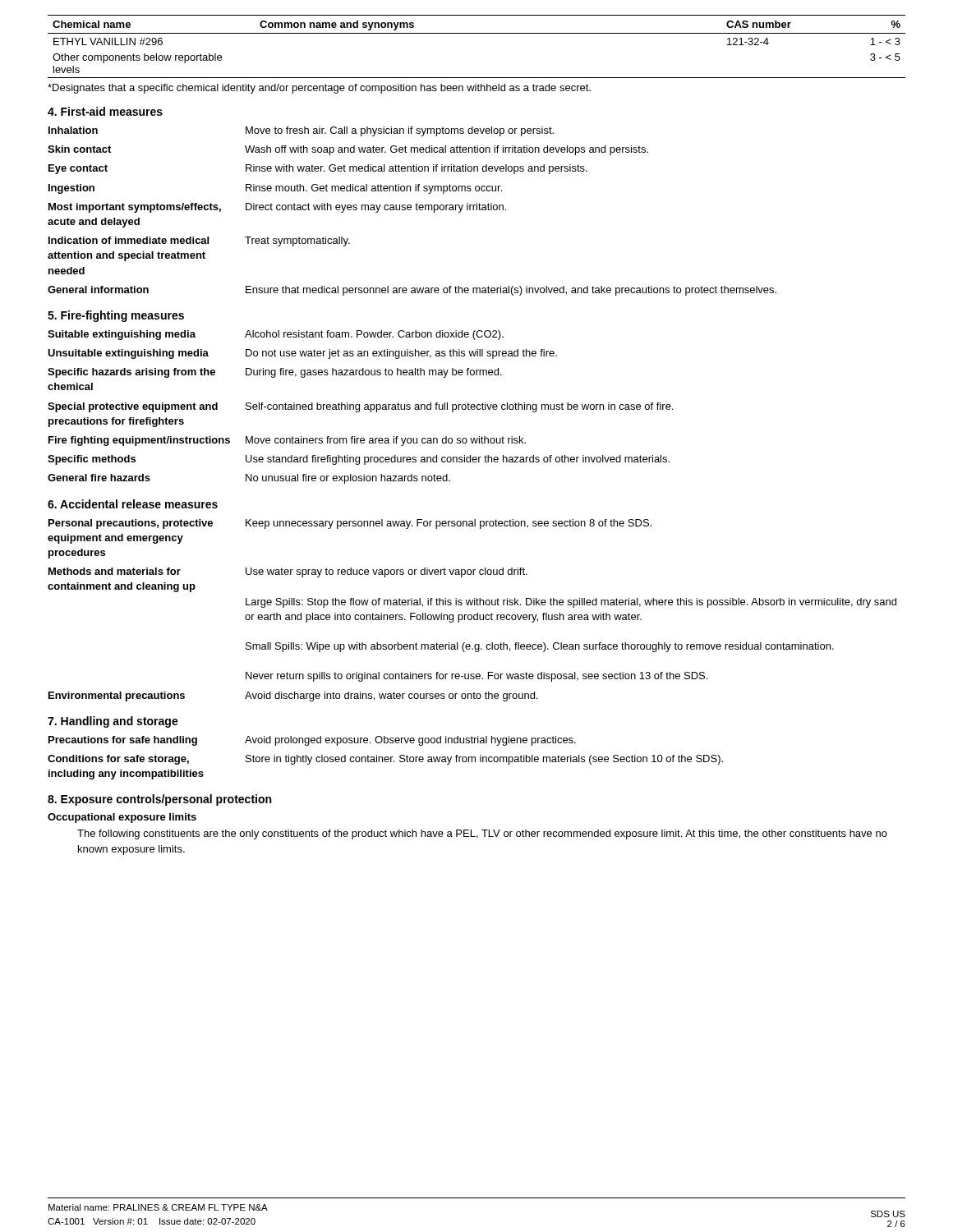Point to the block beginning "Designates that a specific chemical"
This screenshot has width=953, height=1232.
pyautogui.click(x=320, y=87)
